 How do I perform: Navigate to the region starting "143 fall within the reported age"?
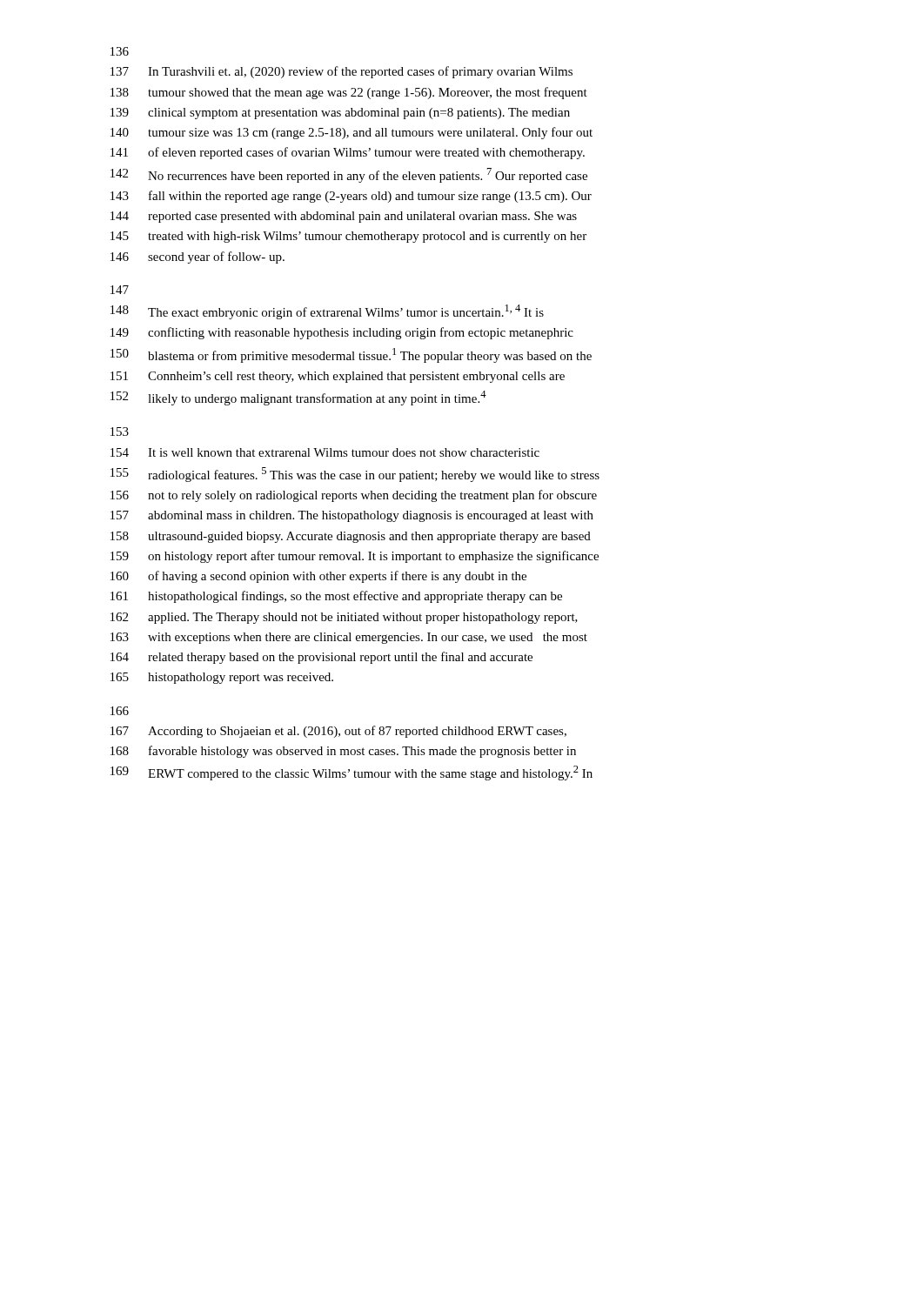pos(474,196)
